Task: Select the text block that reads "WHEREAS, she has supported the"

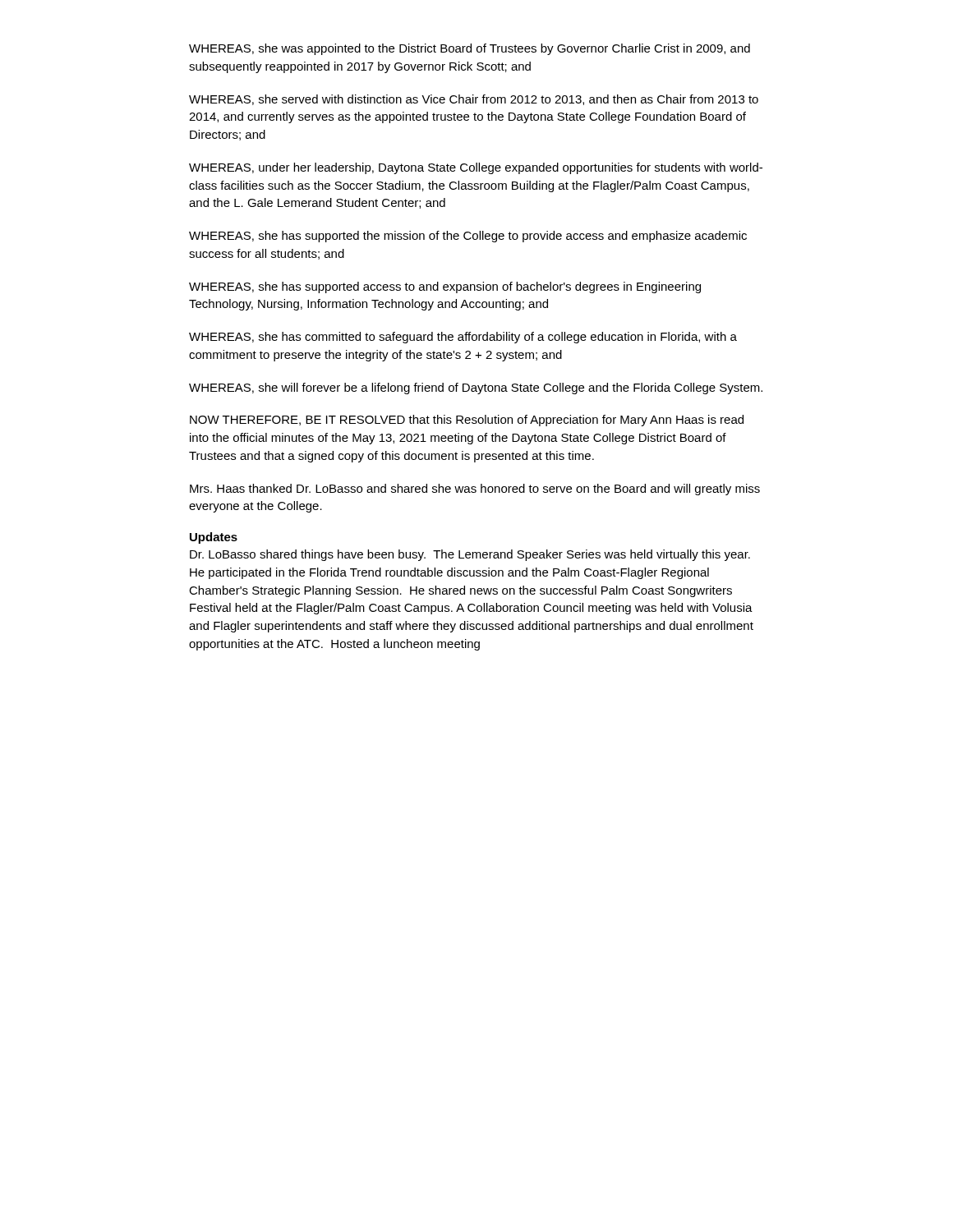Action: tap(468, 244)
